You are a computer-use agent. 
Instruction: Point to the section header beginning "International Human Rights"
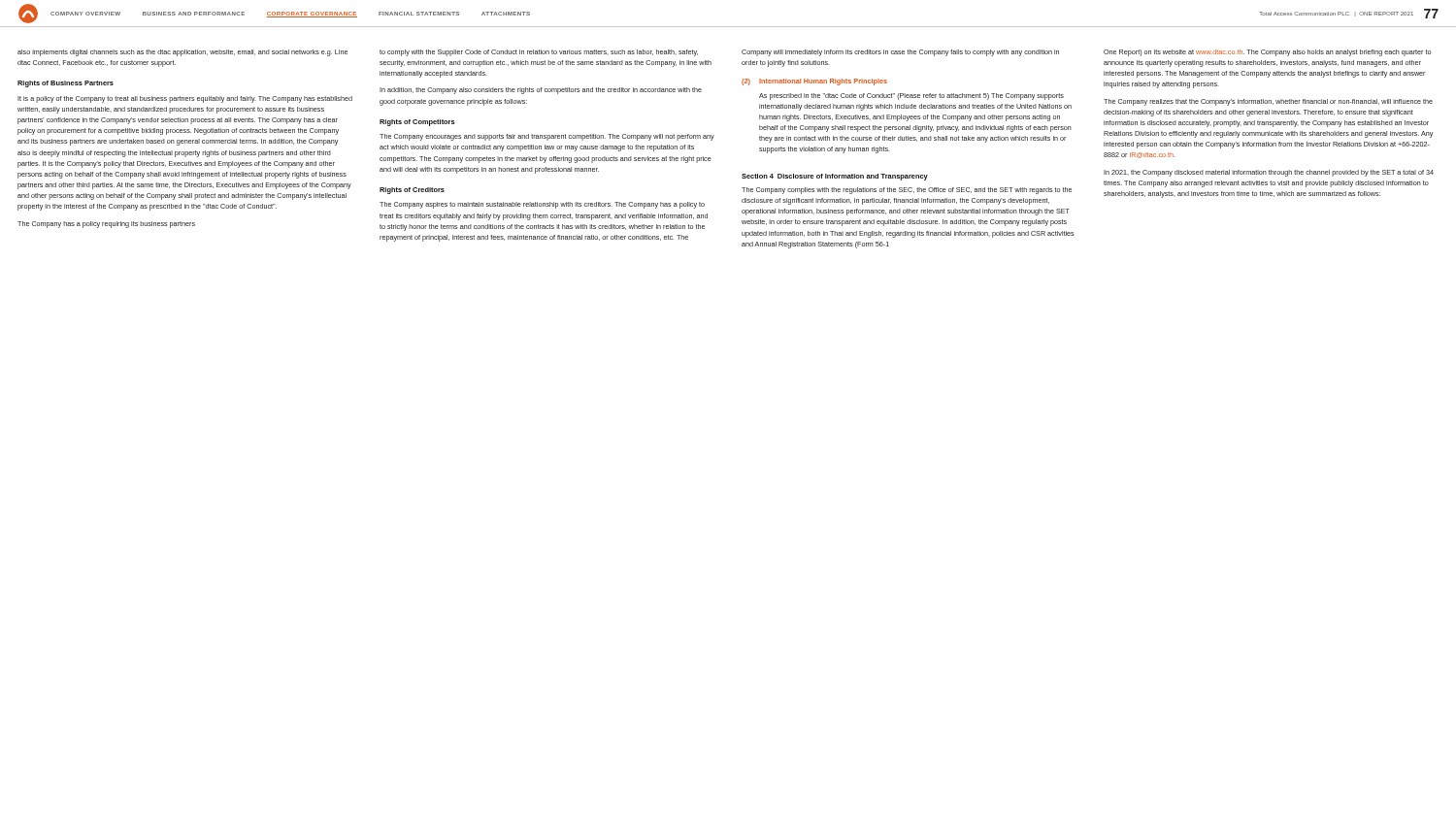point(823,81)
